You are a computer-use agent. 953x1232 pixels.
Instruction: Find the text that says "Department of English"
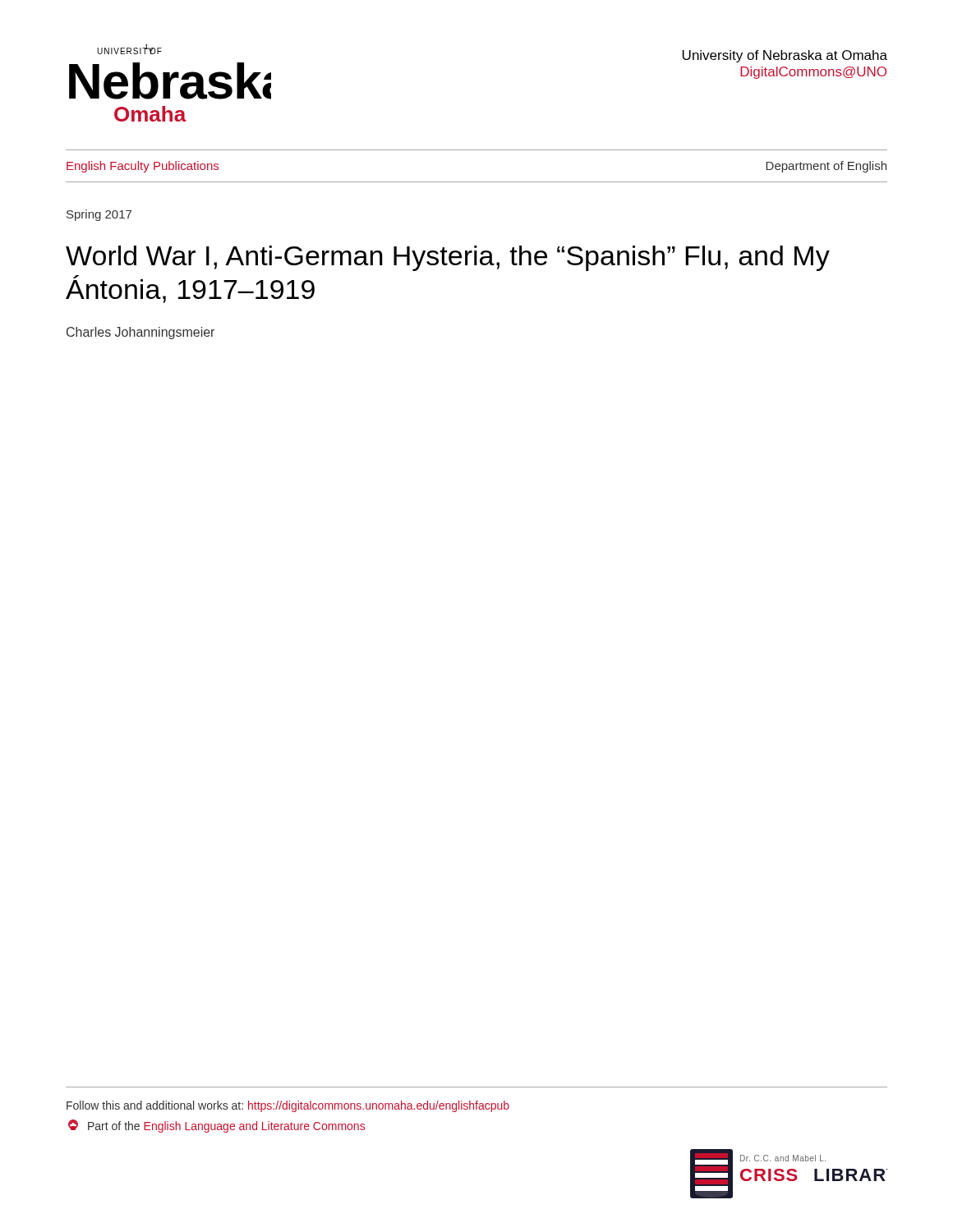click(826, 166)
